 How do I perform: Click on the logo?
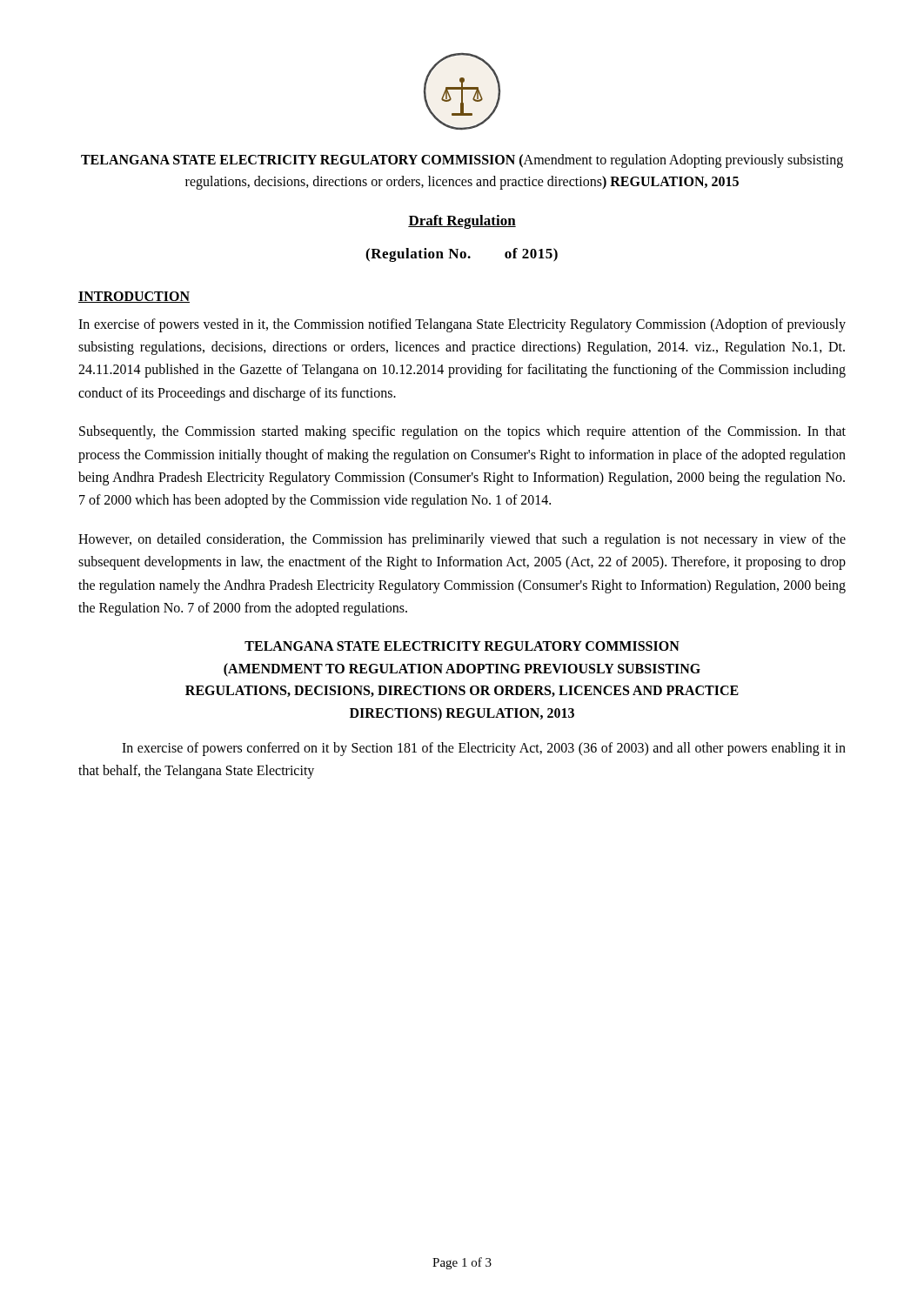click(462, 93)
